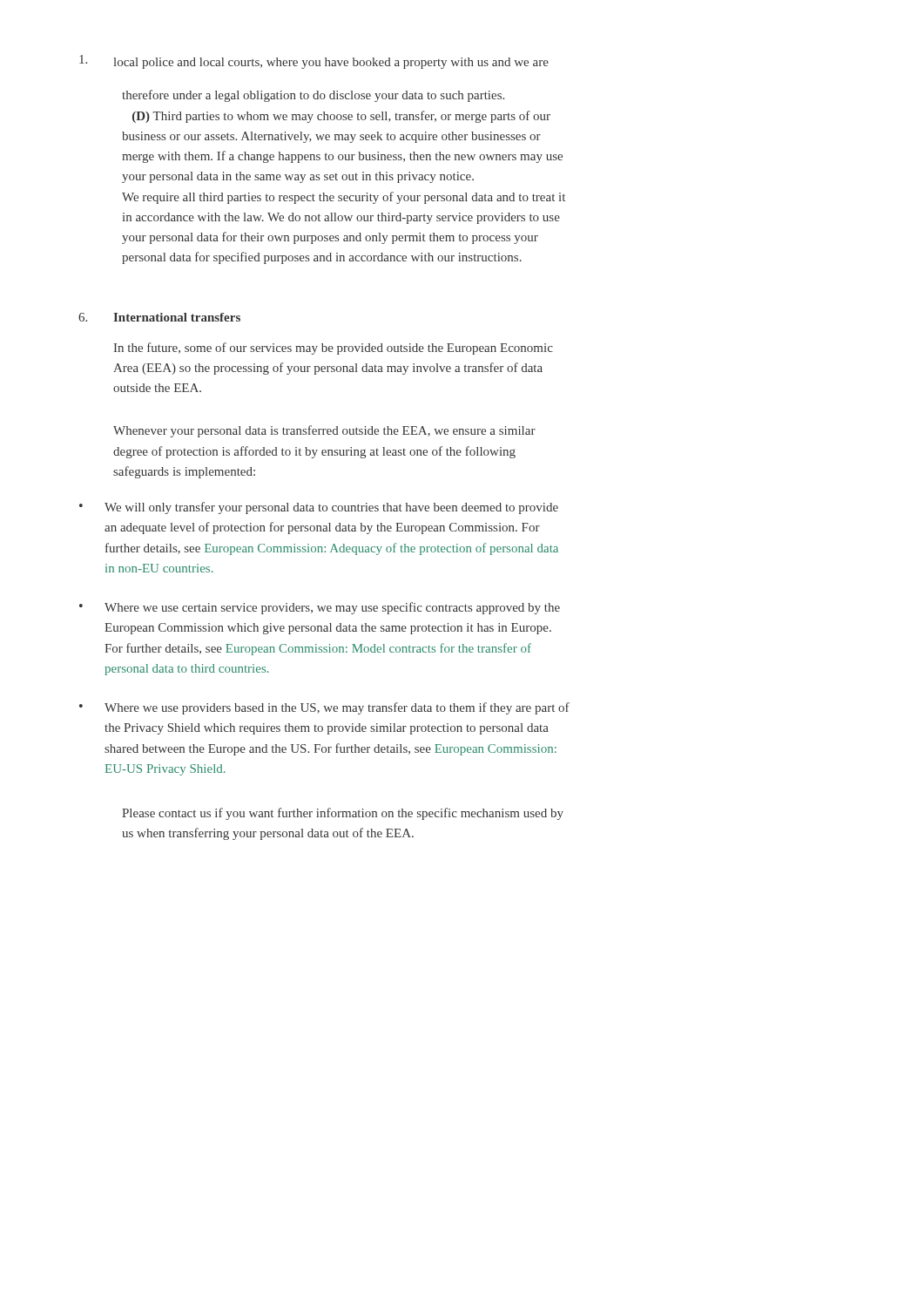Select the text block starting "In the future, some of our services"

pyautogui.click(x=479, y=368)
